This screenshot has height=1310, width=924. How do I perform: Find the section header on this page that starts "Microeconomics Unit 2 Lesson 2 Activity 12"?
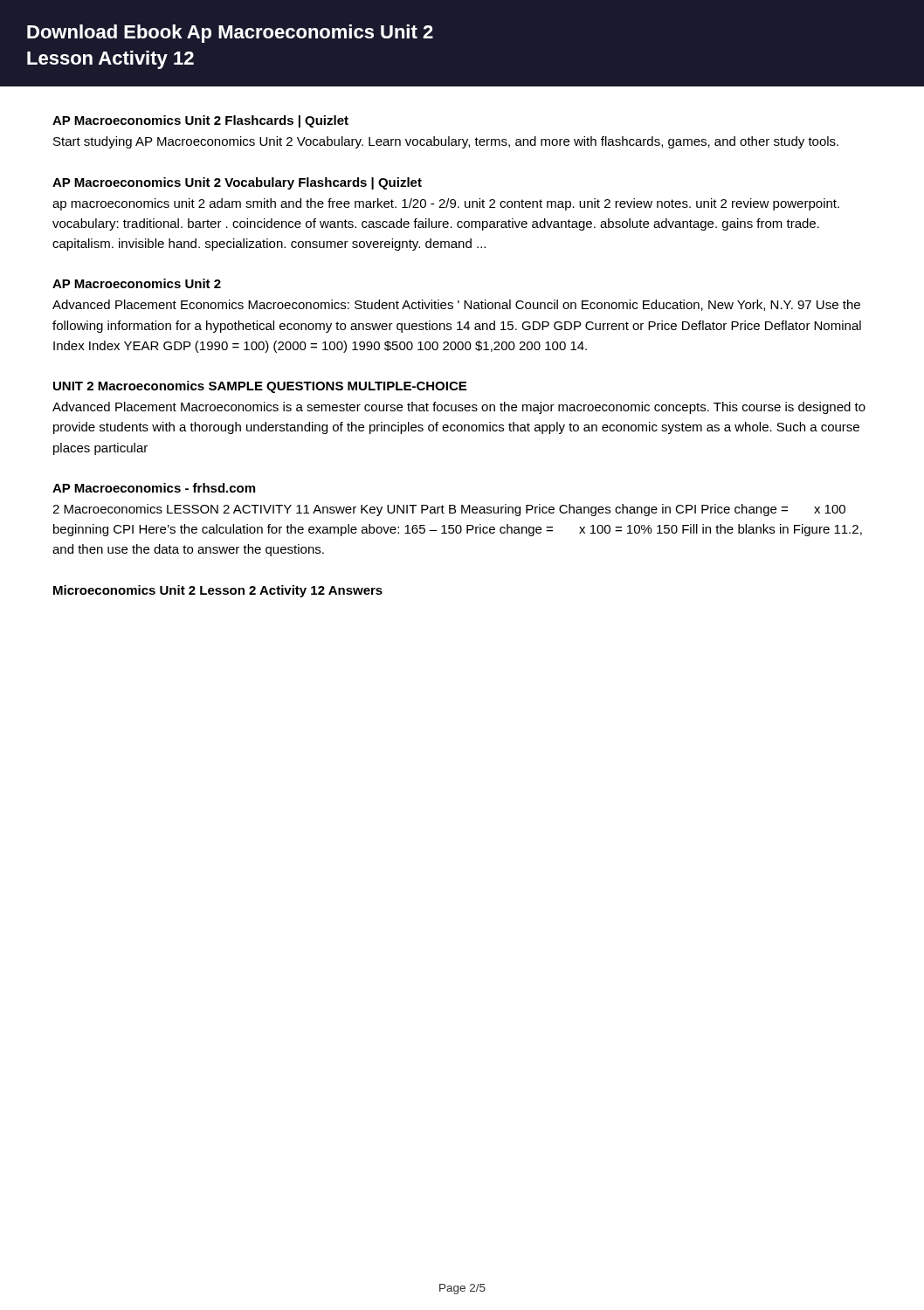[218, 590]
